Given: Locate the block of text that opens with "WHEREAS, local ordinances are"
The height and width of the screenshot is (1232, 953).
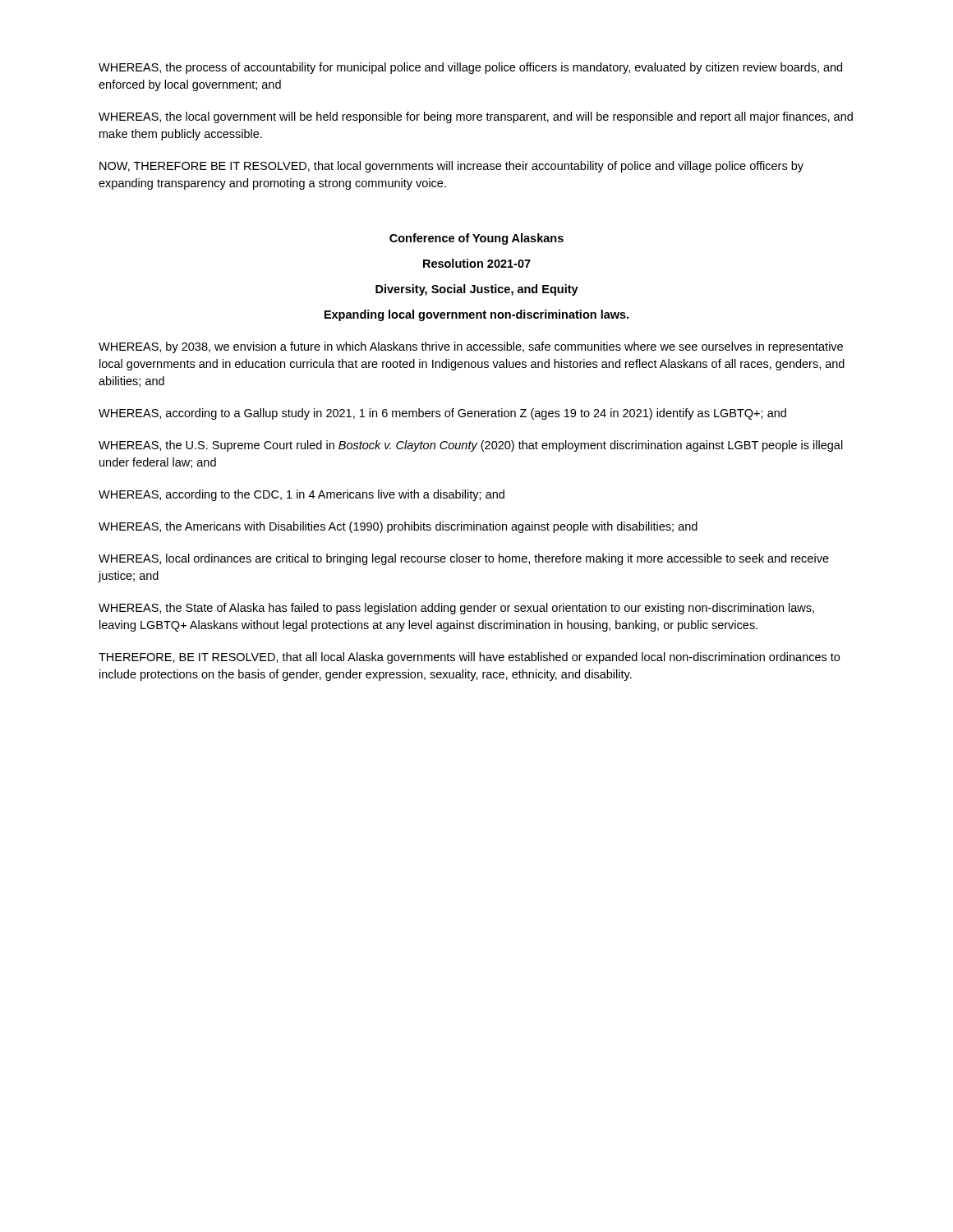Looking at the screenshot, I should tap(464, 567).
